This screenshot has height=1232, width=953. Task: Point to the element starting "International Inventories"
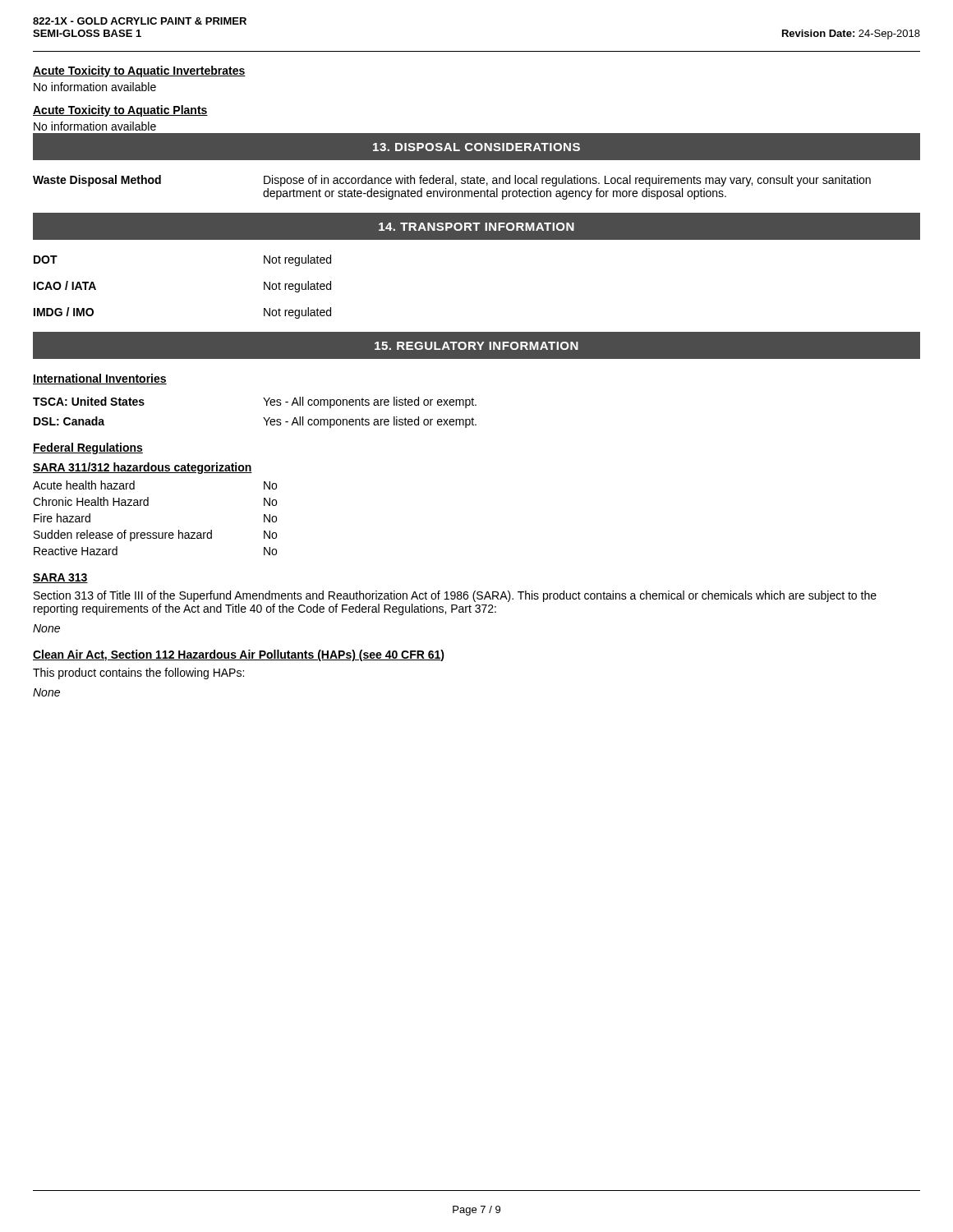(x=100, y=379)
